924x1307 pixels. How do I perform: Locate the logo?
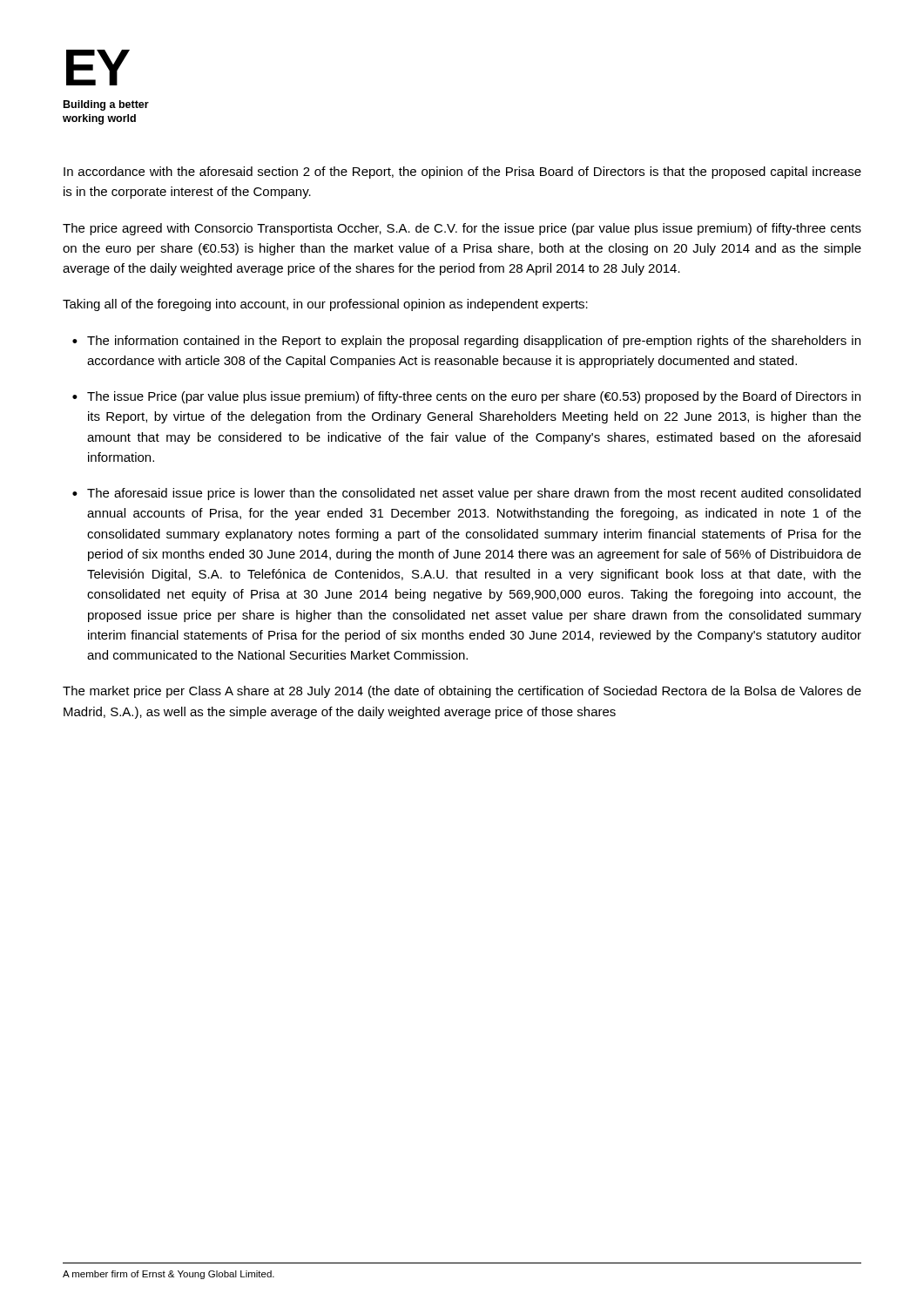(106, 84)
